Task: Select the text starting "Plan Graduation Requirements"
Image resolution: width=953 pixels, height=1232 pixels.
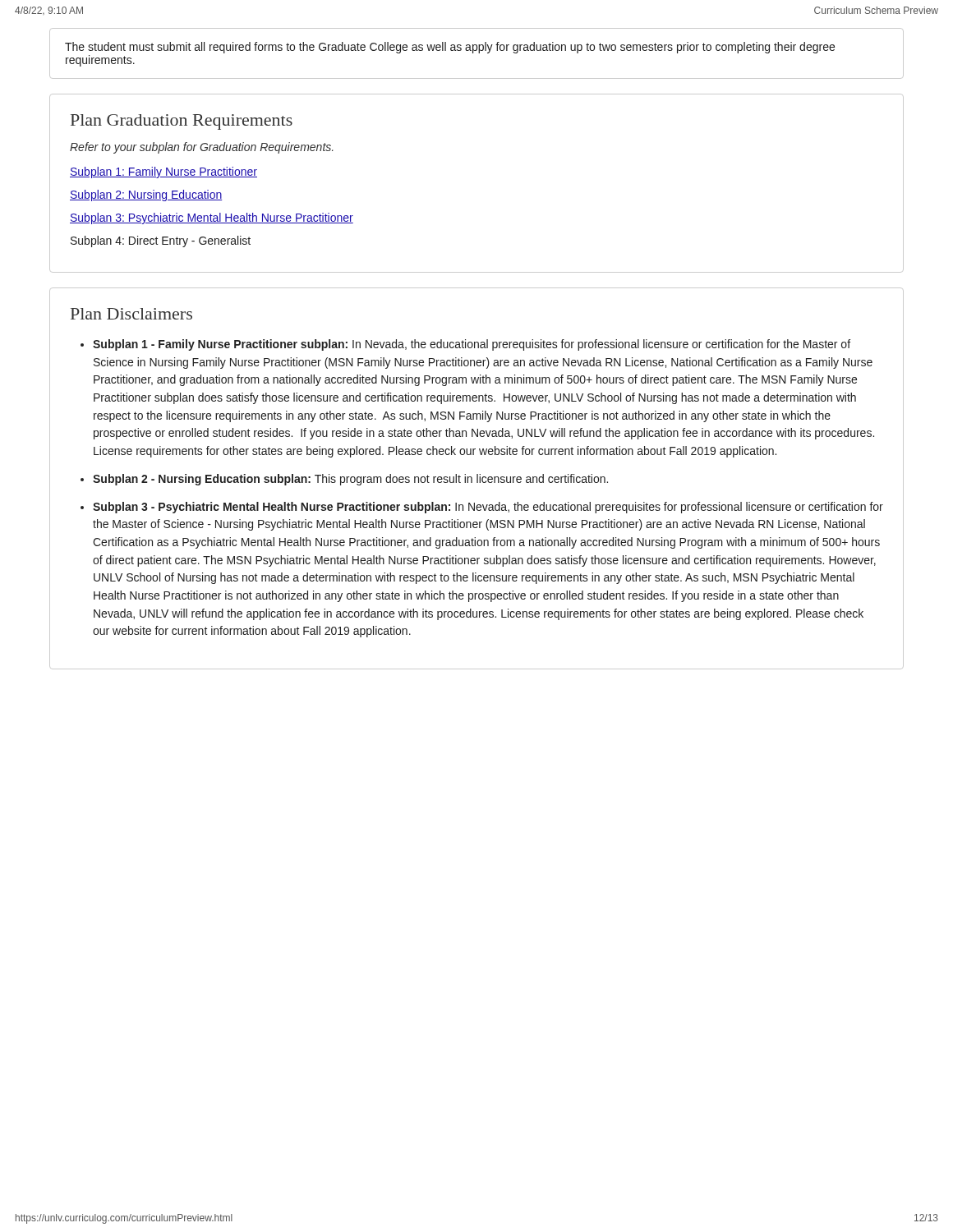Action: point(181,120)
